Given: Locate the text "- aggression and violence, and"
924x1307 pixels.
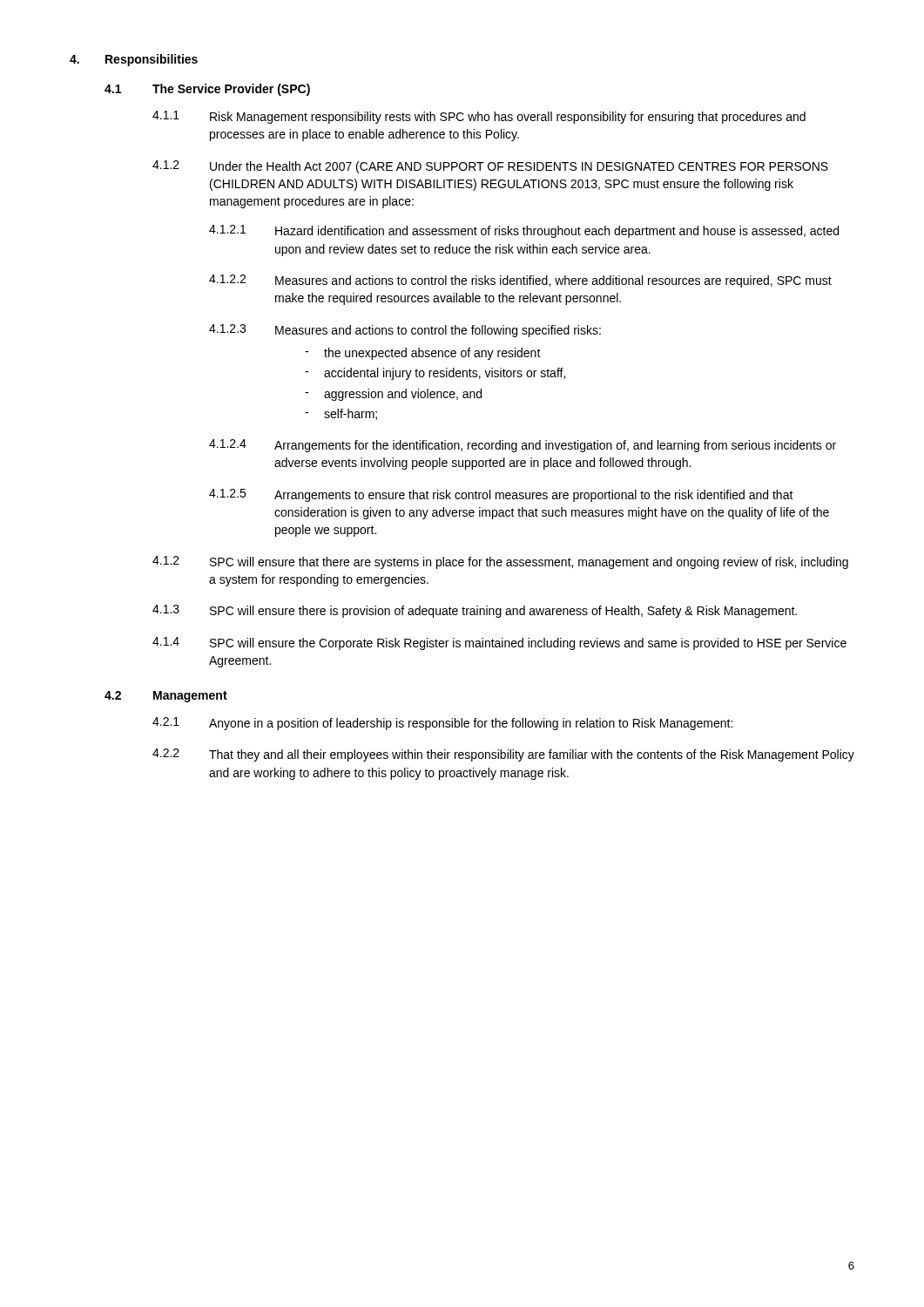Looking at the screenshot, I should click(394, 394).
